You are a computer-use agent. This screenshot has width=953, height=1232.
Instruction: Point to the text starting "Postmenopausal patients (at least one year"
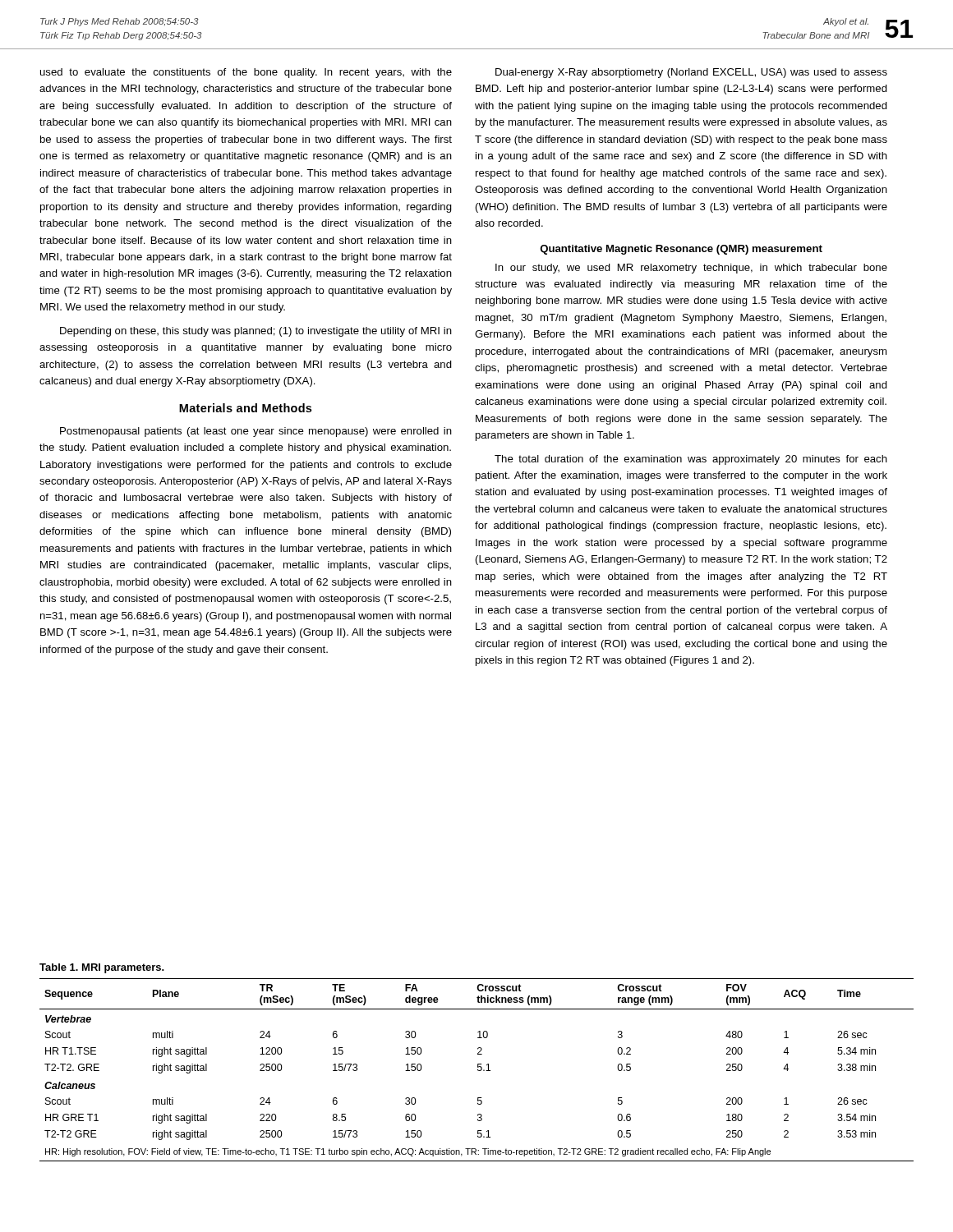coord(246,540)
